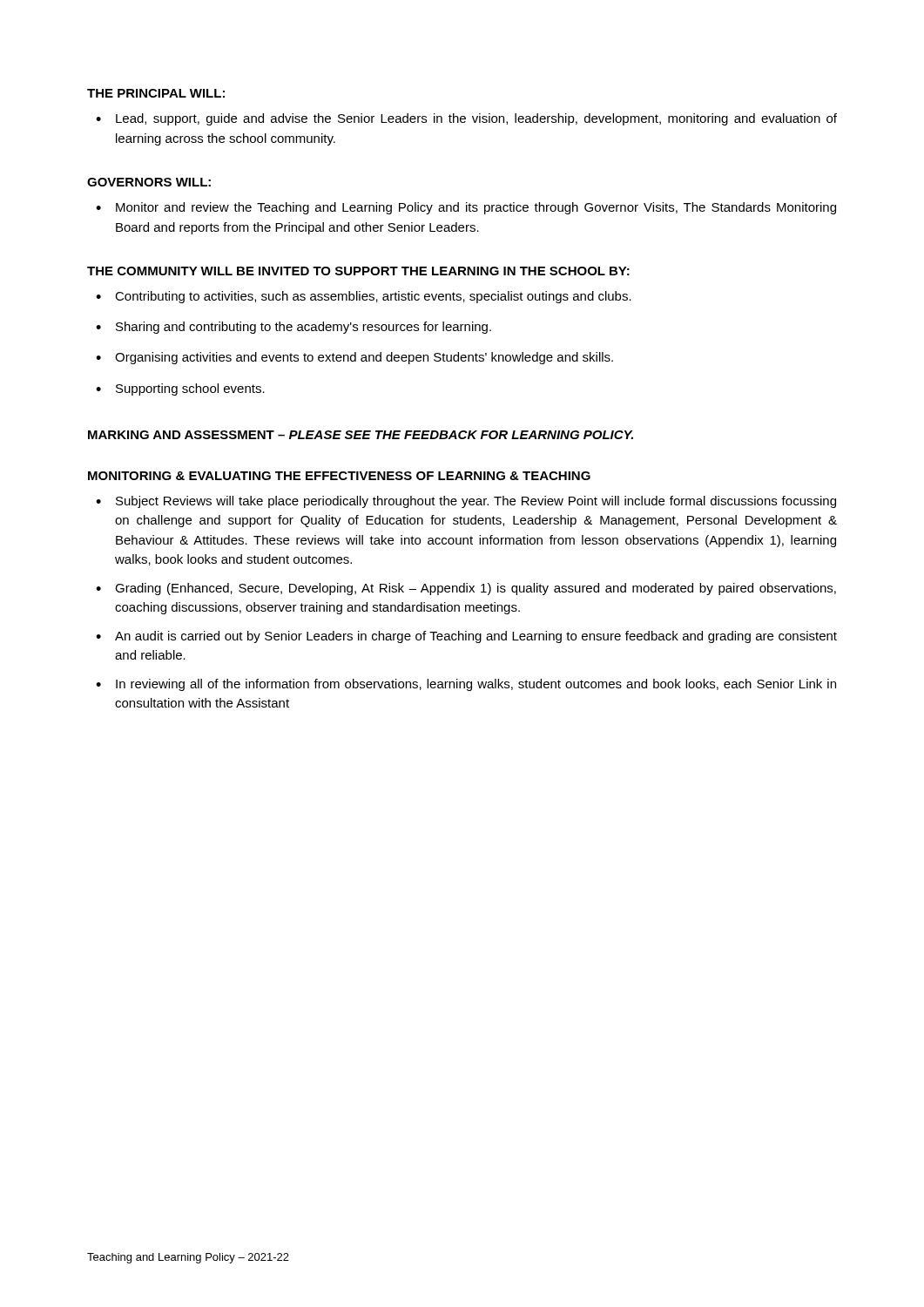Click on the section header containing "THE PRINCIPAL WILL:"
924x1307 pixels.
pyautogui.click(x=157, y=93)
